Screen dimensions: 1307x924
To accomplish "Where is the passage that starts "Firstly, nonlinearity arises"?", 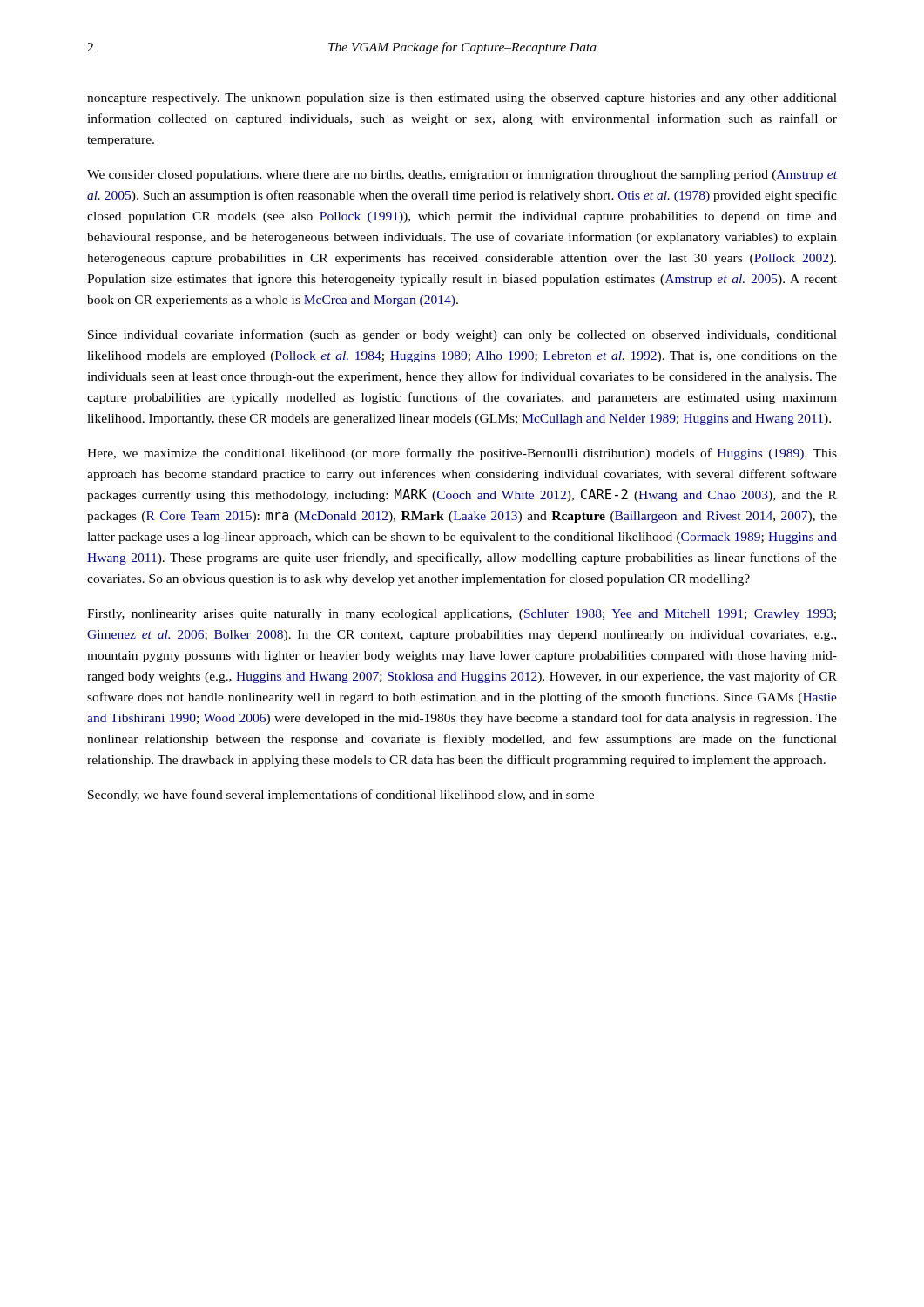I will (462, 687).
